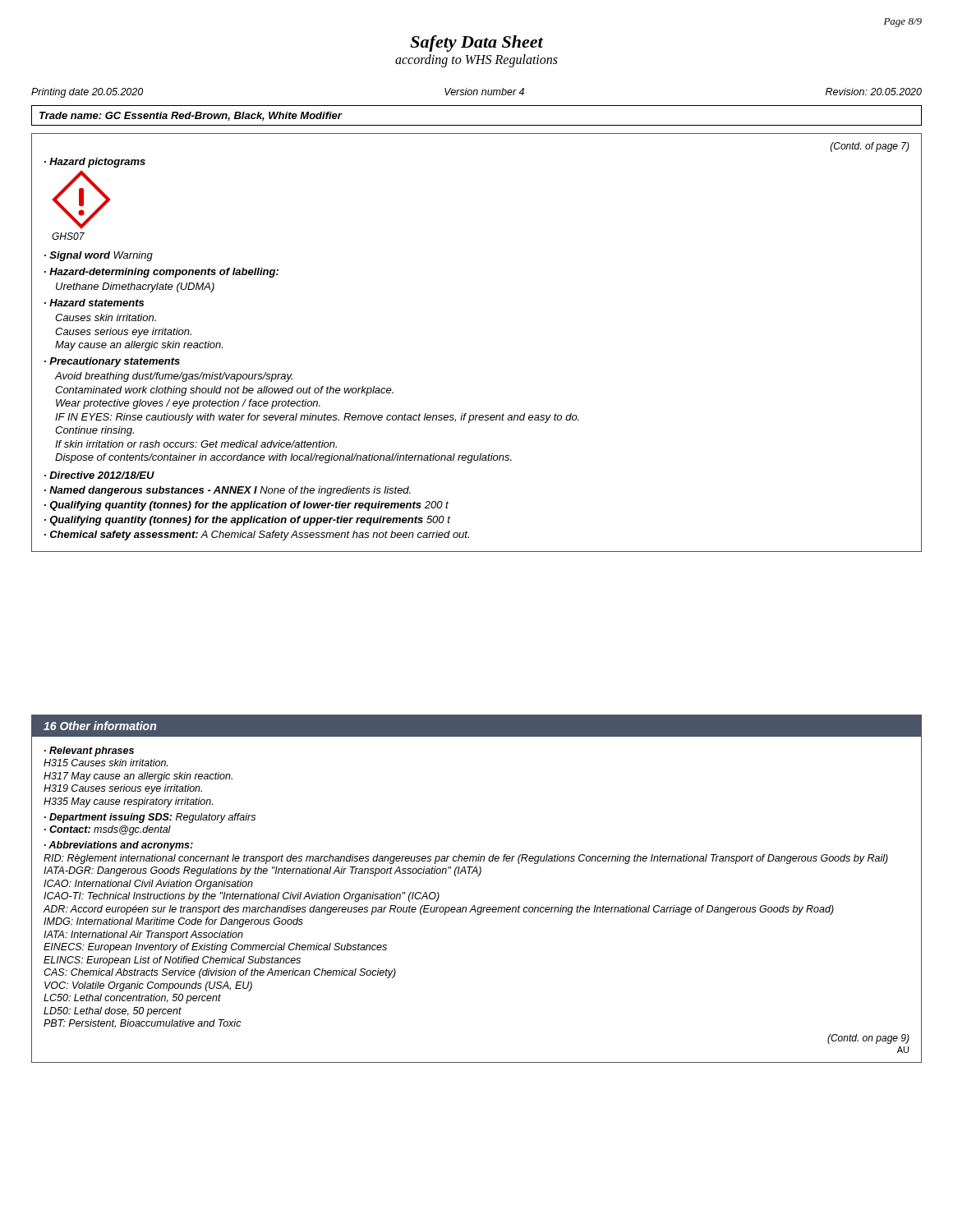Click the passage that begins "Trade name: GC Essentia Red-Brown,"
Image resolution: width=953 pixels, height=1232 pixels.
190,115
